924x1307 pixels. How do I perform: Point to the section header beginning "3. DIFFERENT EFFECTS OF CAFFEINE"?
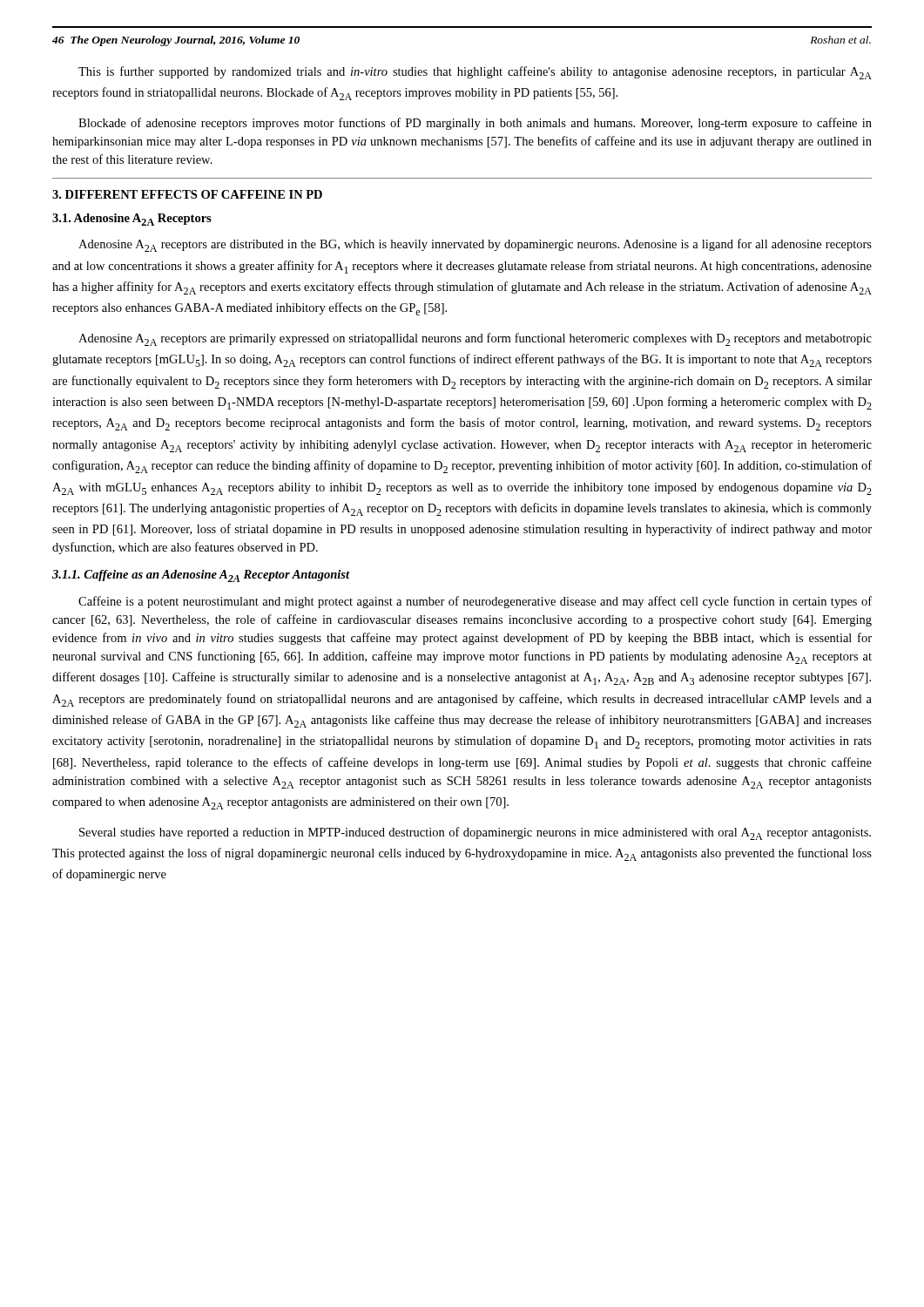pos(187,194)
